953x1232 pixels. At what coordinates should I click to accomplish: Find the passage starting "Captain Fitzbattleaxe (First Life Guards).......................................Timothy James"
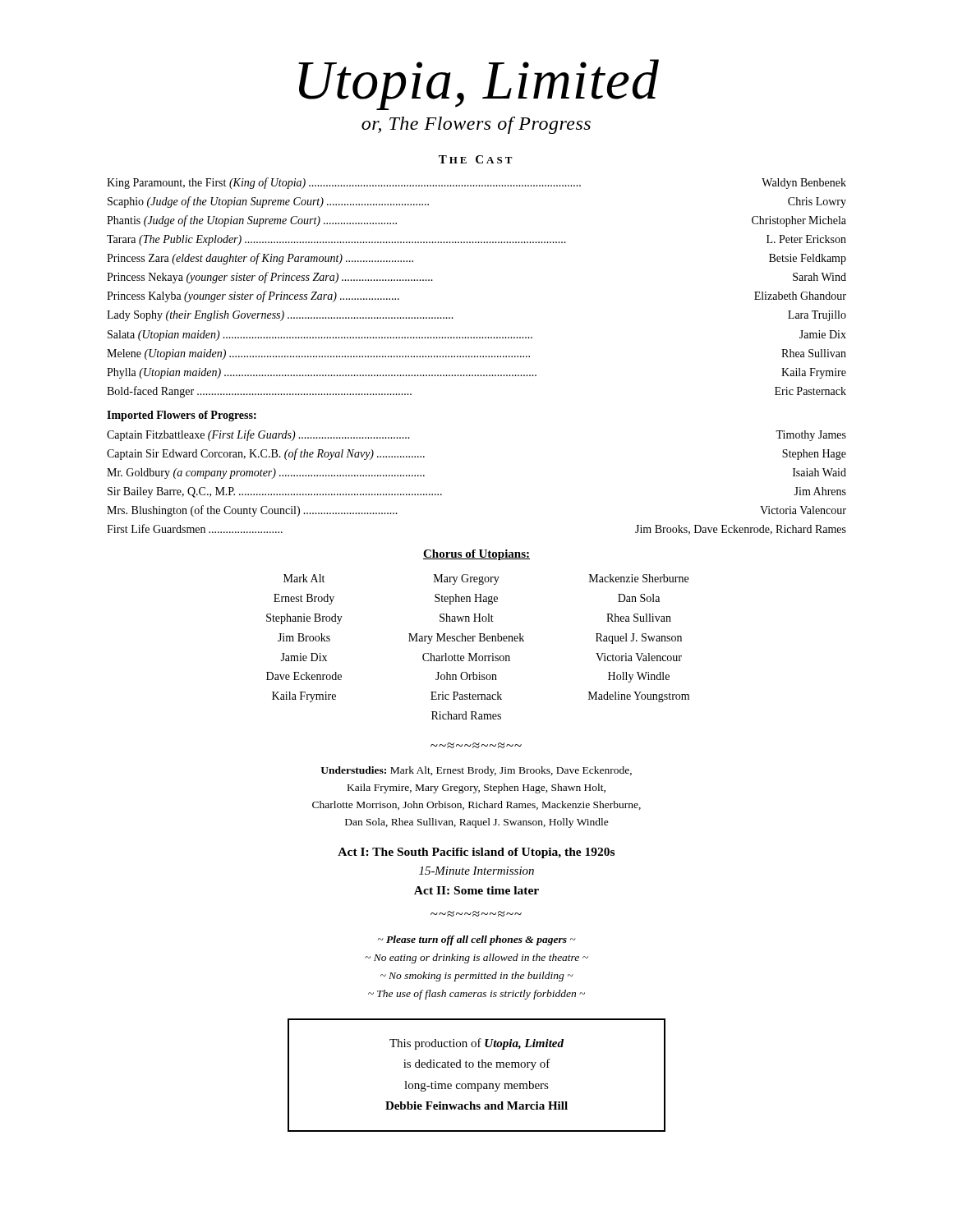(263, 435)
